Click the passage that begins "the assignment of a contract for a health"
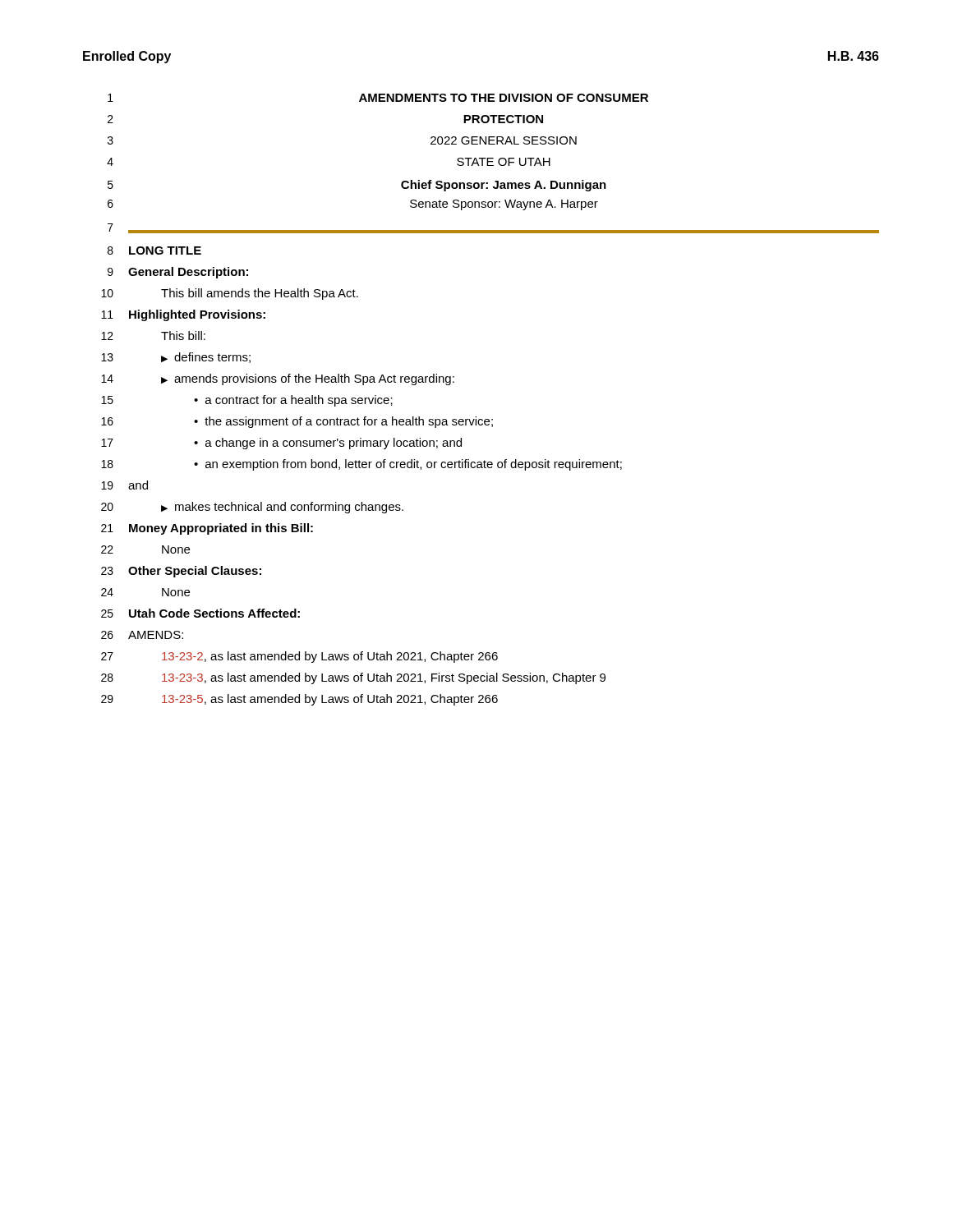953x1232 pixels. 344,421
